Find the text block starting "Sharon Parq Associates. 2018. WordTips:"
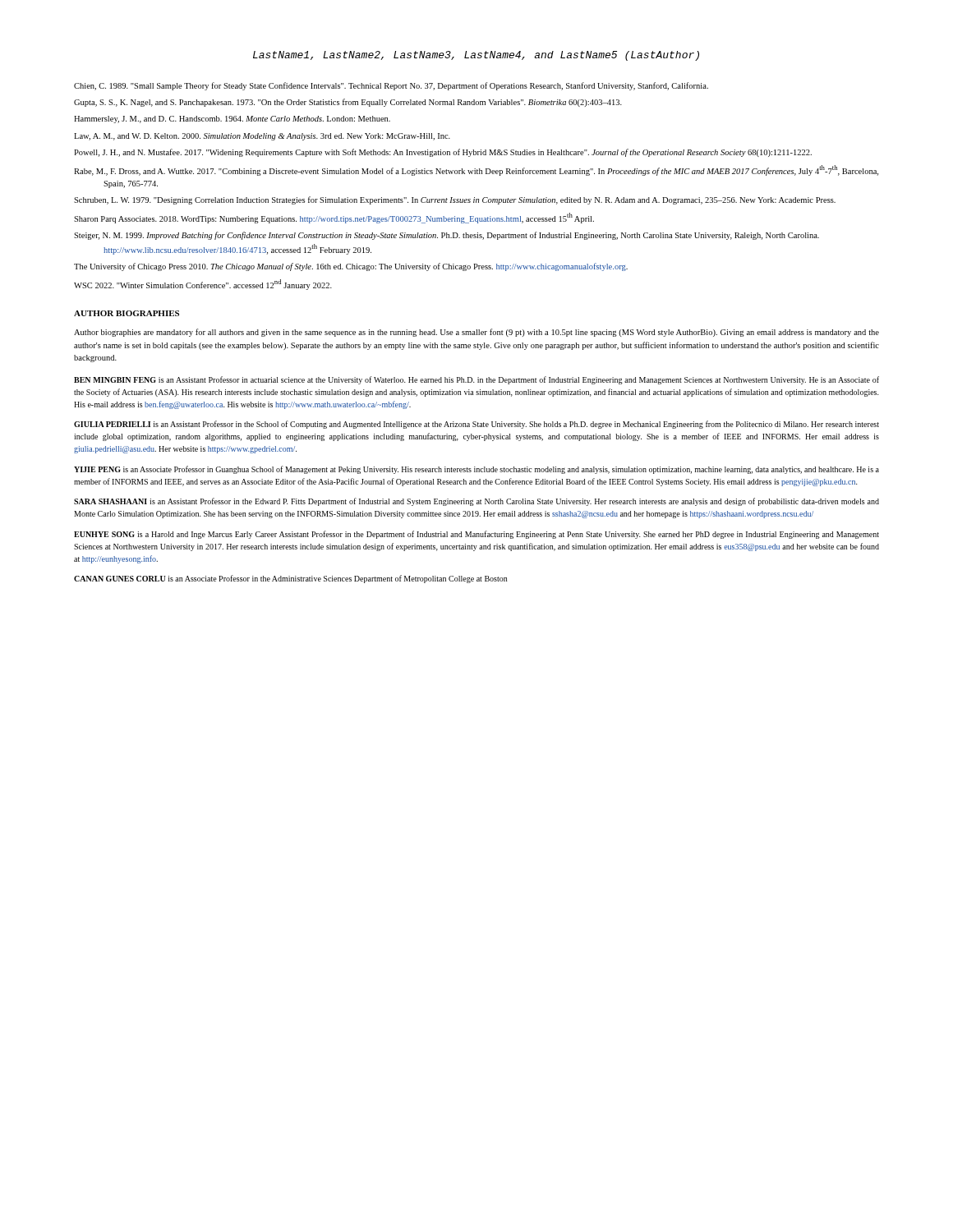 (x=334, y=217)
